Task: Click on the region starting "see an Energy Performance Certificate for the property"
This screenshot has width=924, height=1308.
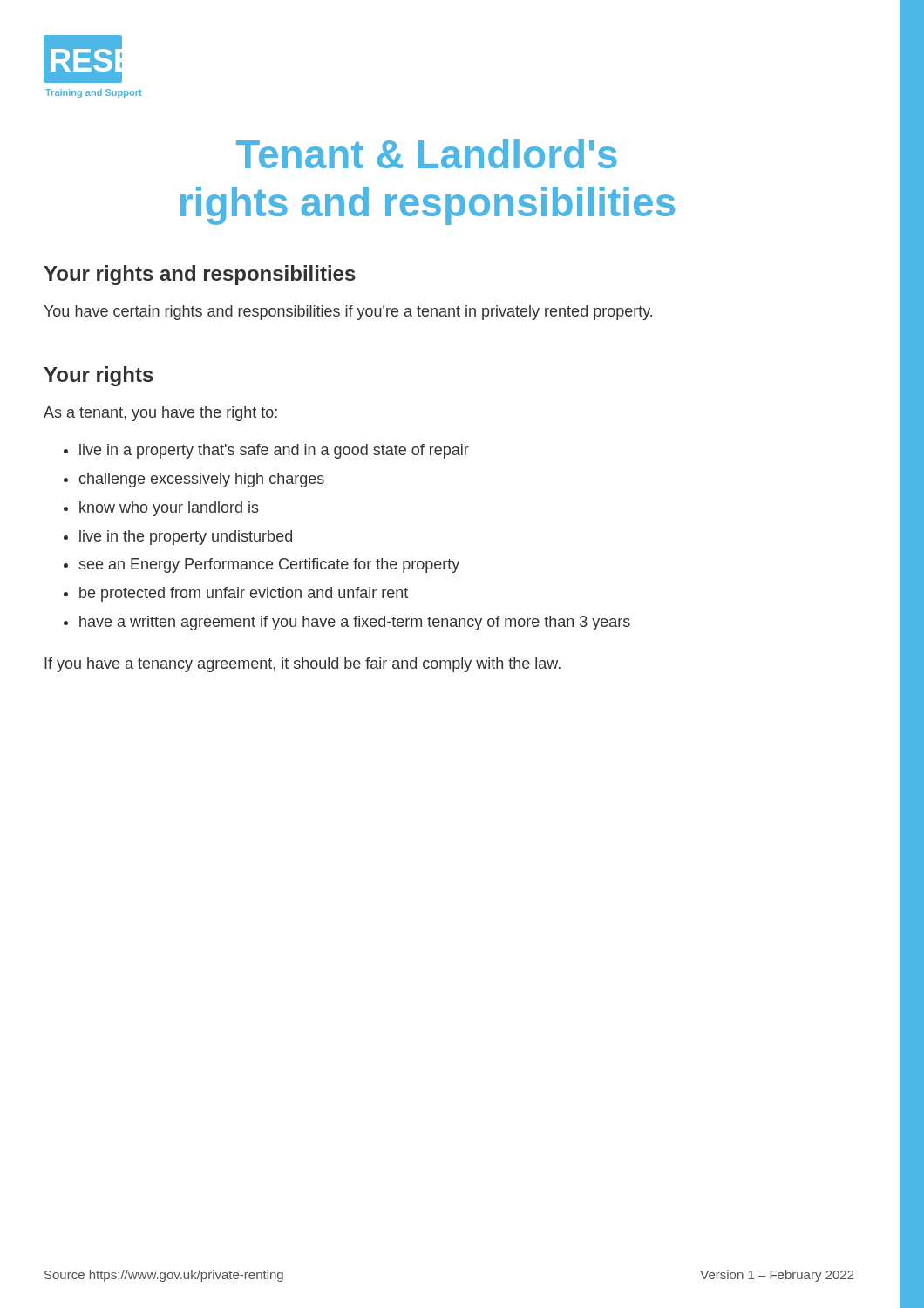Action: click(269, 564)
